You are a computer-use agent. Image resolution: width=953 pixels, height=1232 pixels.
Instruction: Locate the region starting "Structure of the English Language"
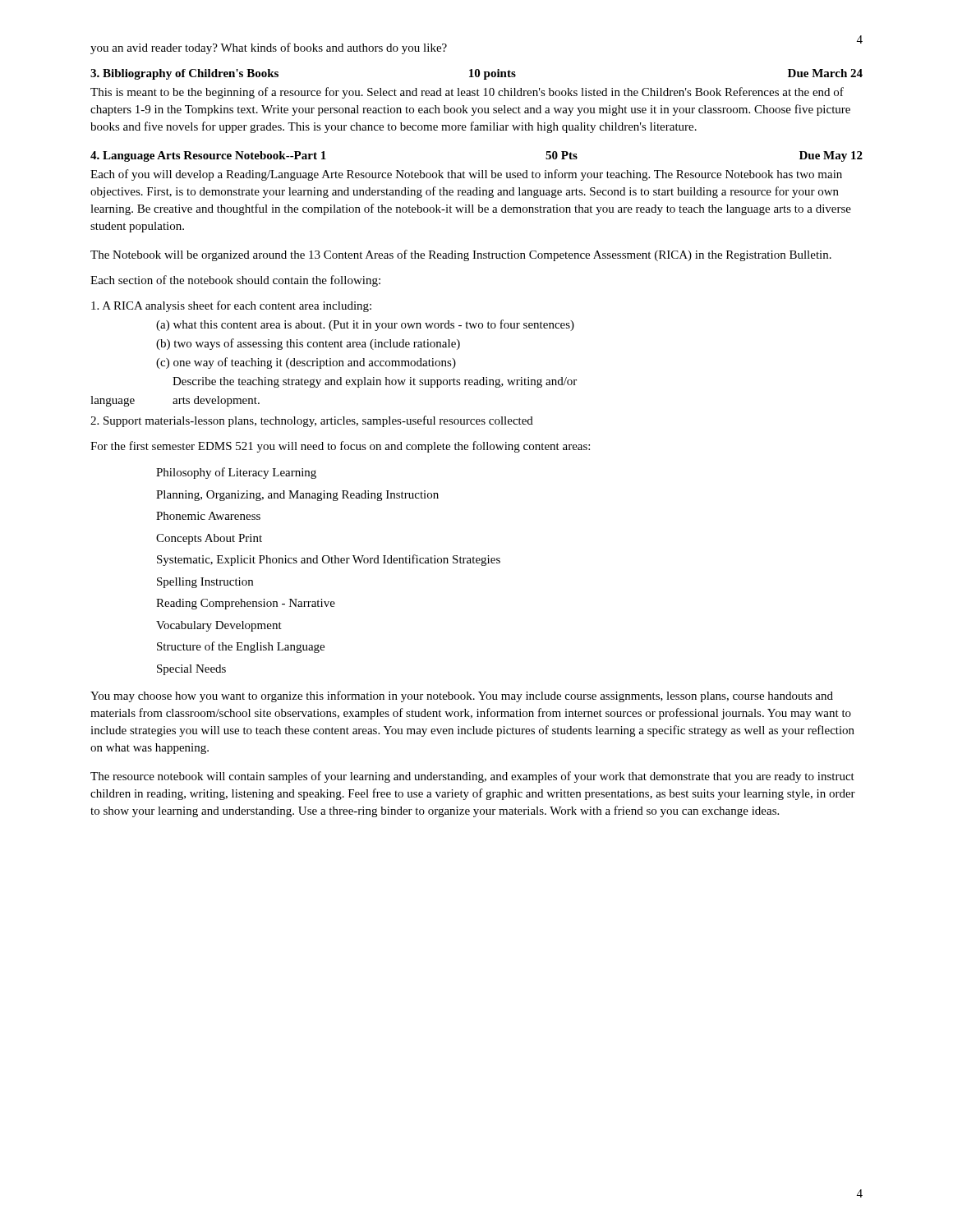pyautogui.click(x=241, y=646)
